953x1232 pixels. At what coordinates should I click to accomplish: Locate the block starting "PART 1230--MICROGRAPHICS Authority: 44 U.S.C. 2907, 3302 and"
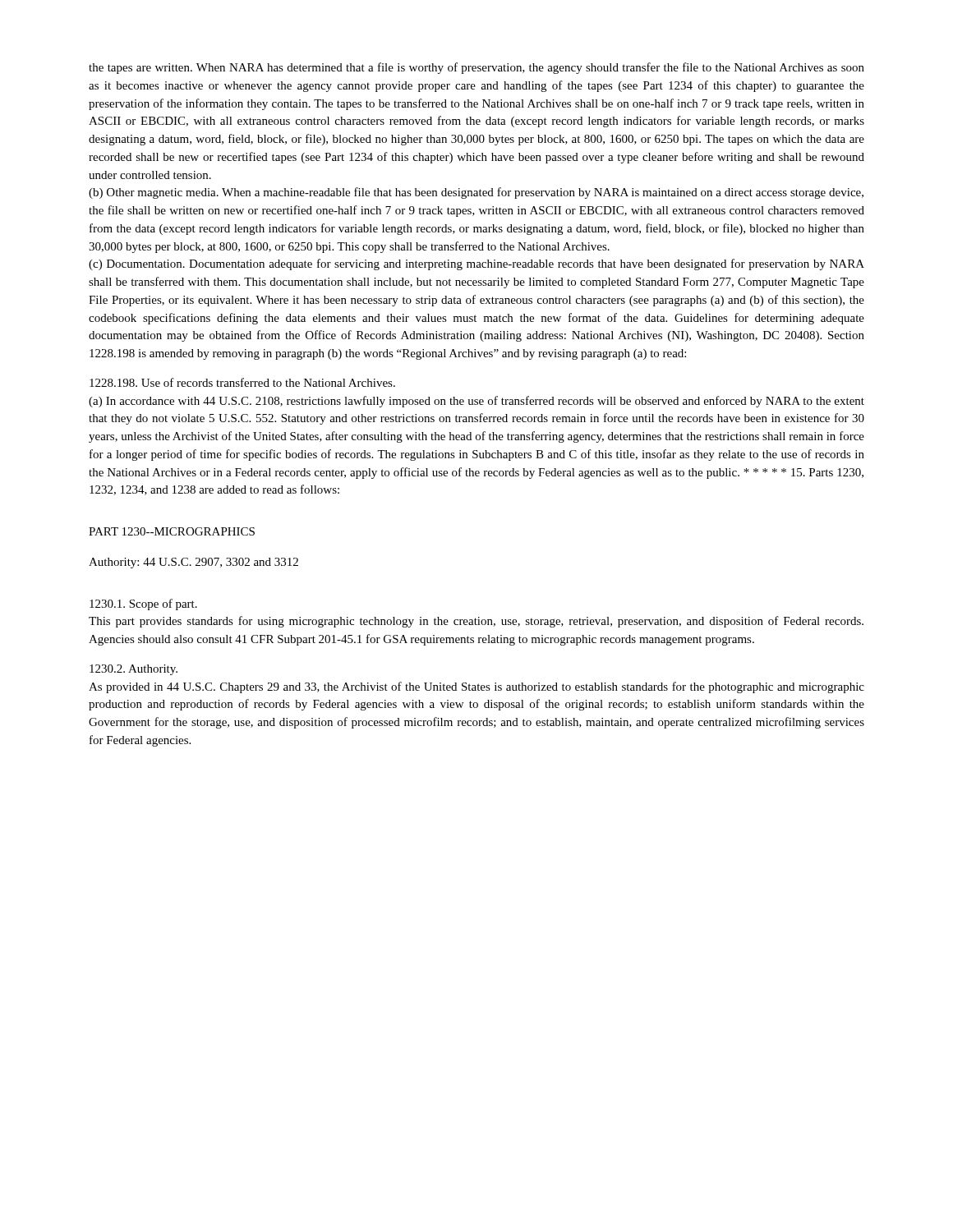(172, 531)
